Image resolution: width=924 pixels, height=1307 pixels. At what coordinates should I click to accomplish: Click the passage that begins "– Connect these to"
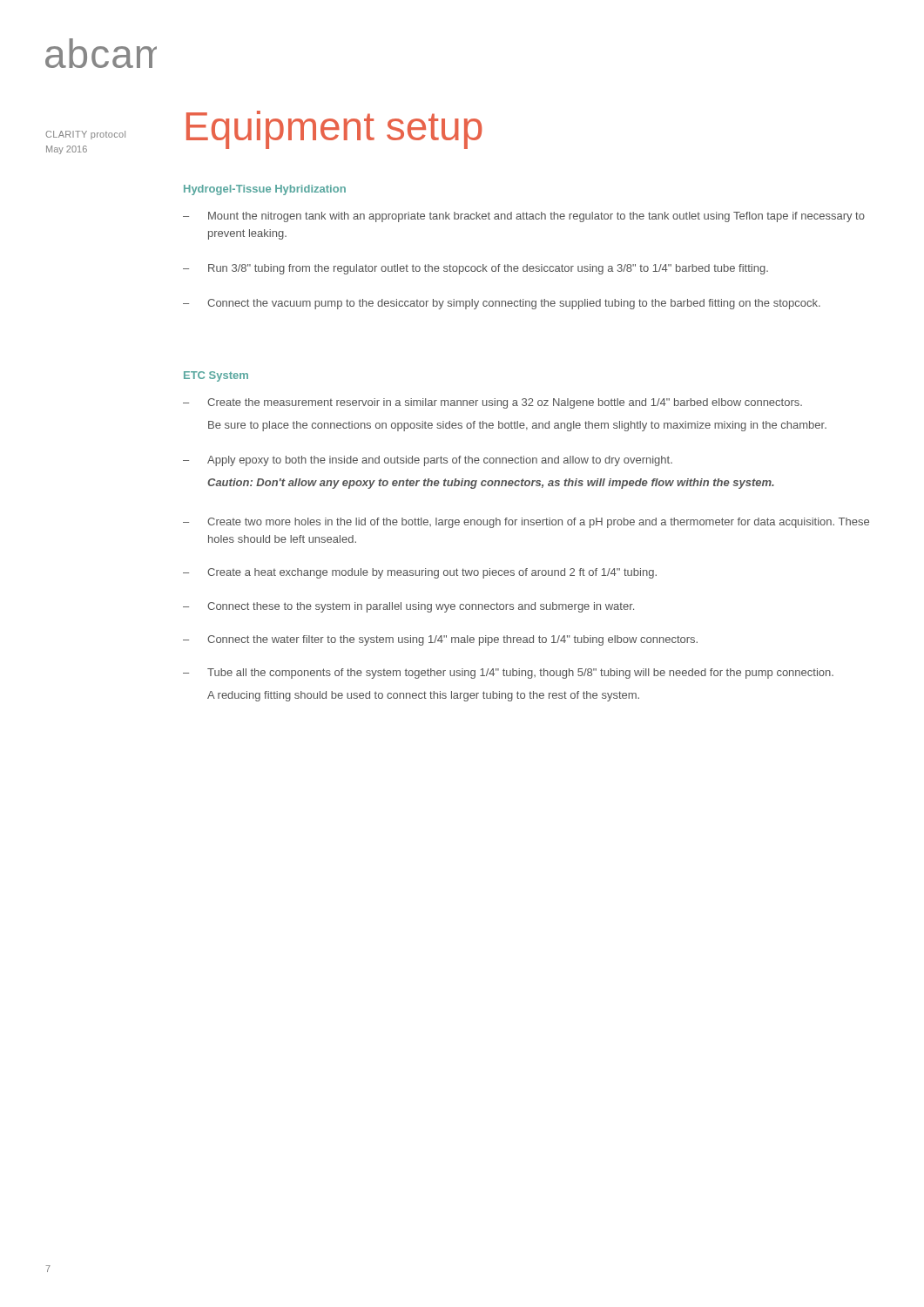[409, 606]
